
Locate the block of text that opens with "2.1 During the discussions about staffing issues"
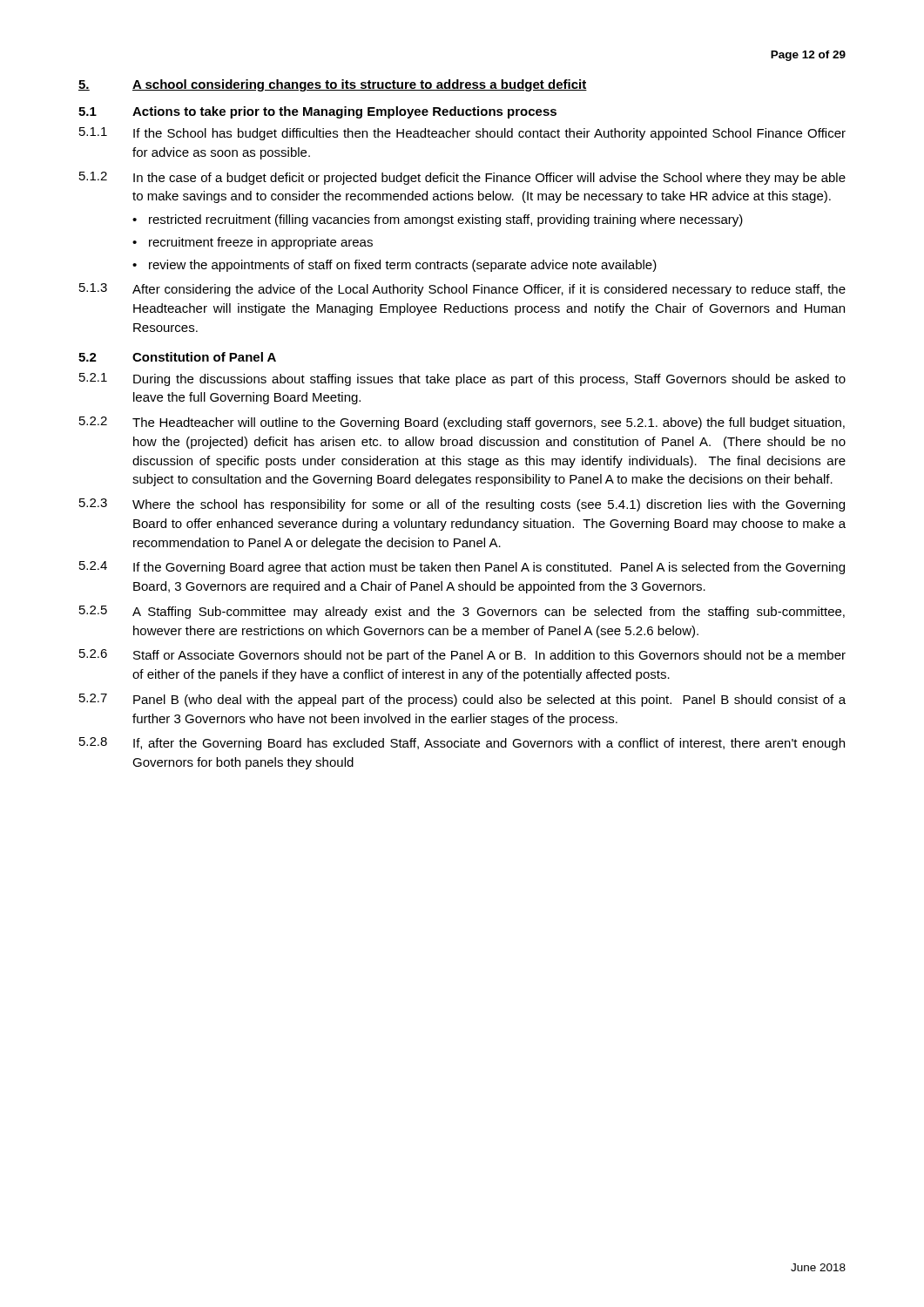point(462,388)
